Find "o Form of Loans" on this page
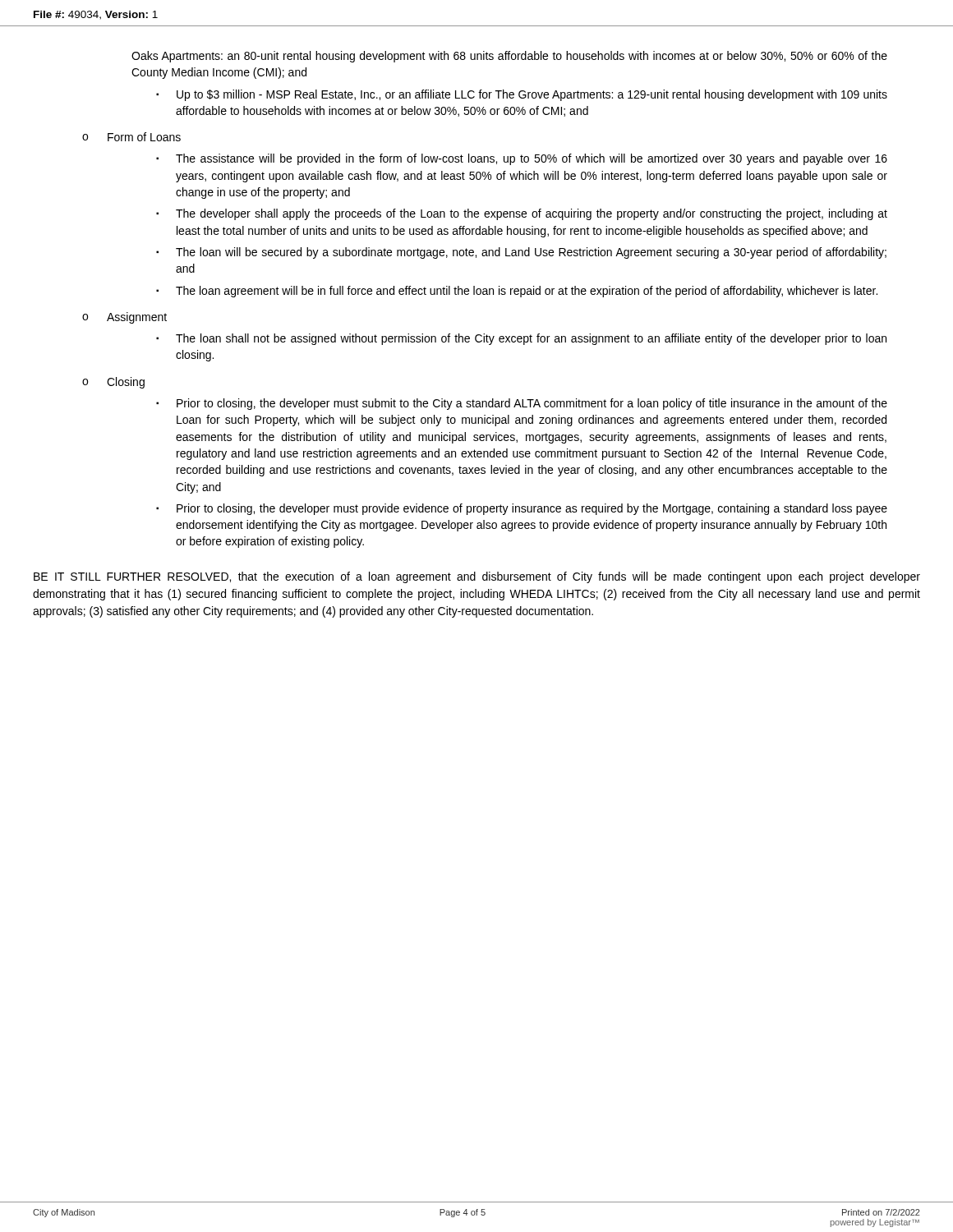 [x=132, y=137]
